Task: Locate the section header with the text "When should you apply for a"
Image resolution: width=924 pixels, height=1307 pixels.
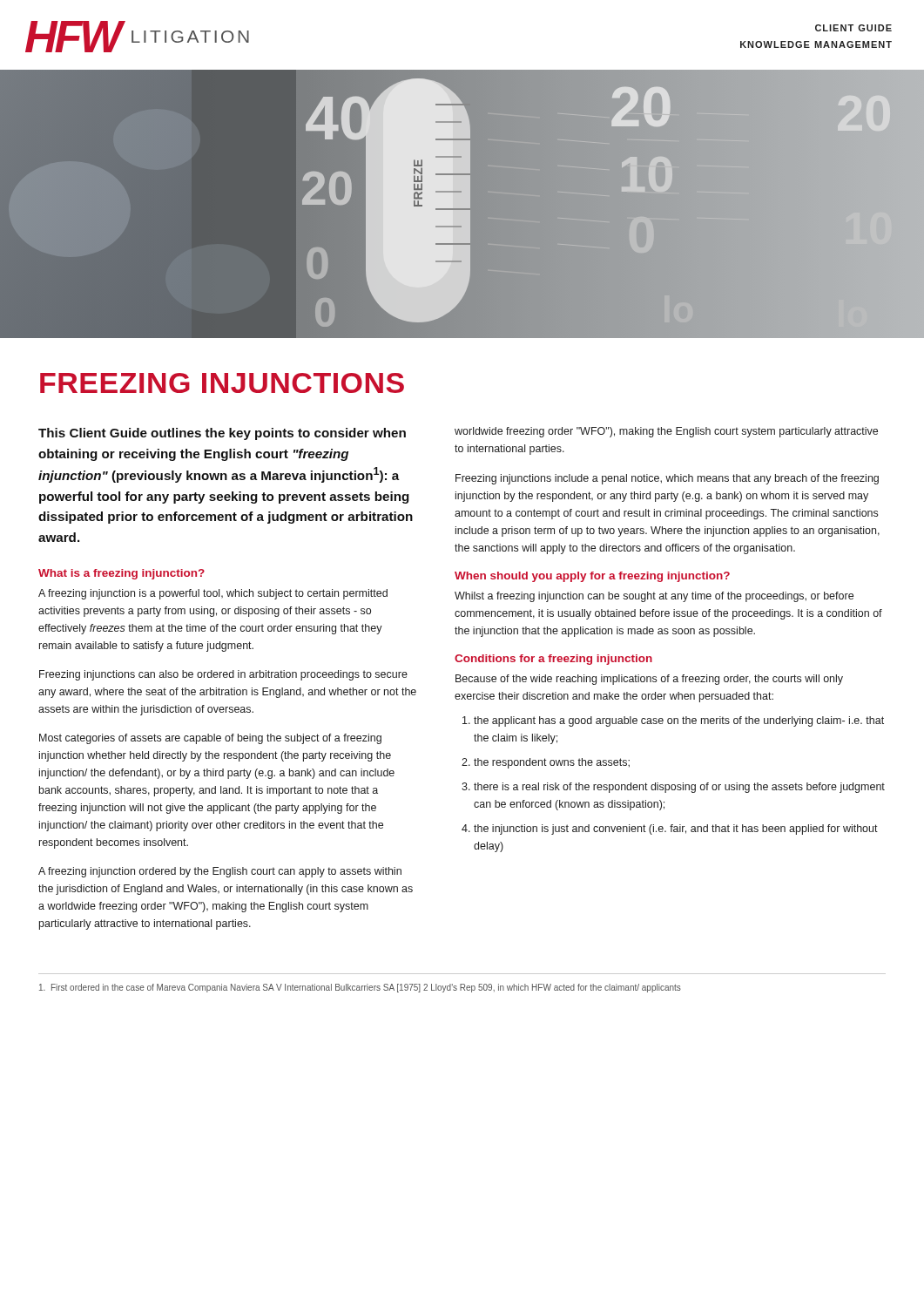Action: click(x=592, y=575)
